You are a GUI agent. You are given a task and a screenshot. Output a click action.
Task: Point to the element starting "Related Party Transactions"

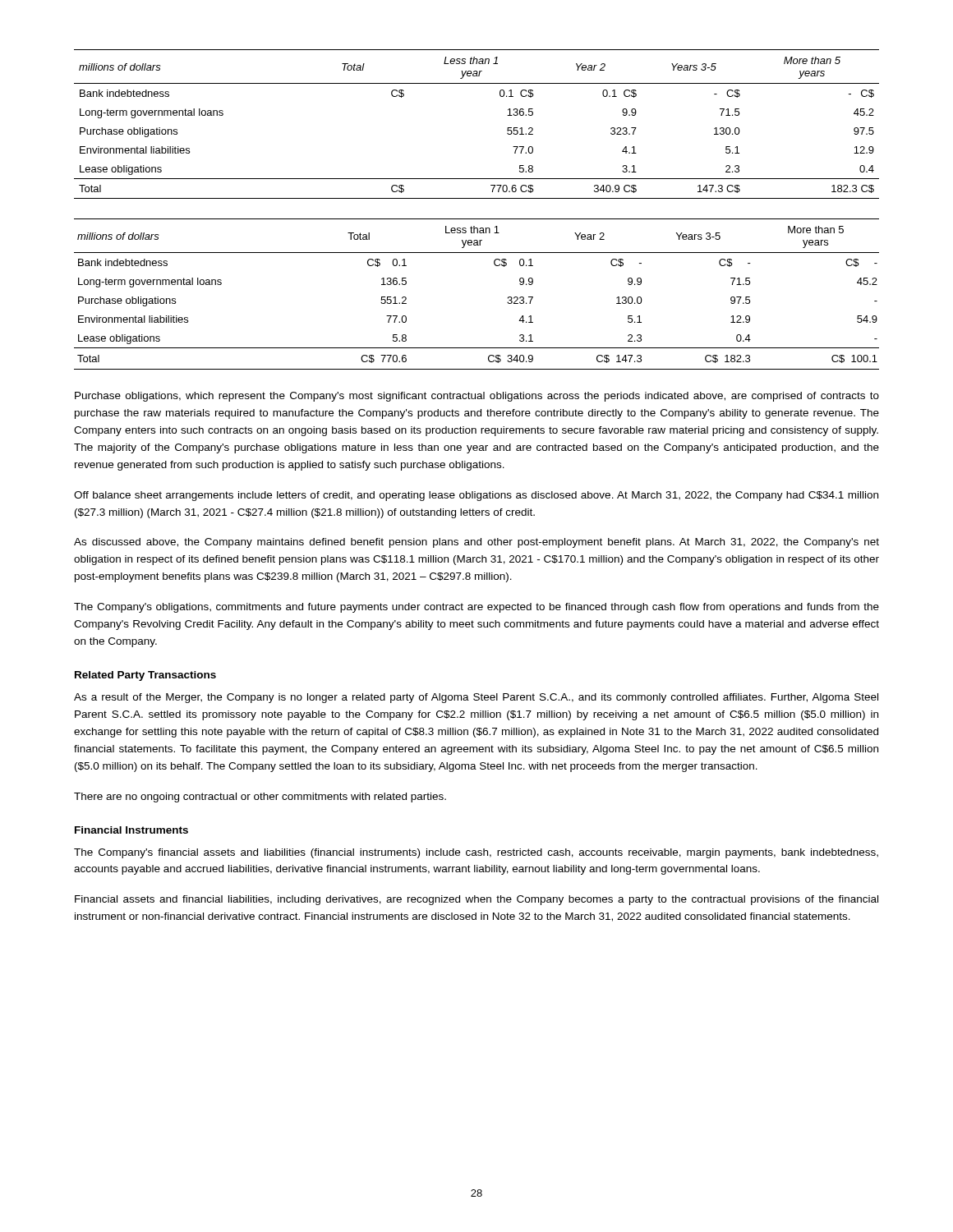145,675
